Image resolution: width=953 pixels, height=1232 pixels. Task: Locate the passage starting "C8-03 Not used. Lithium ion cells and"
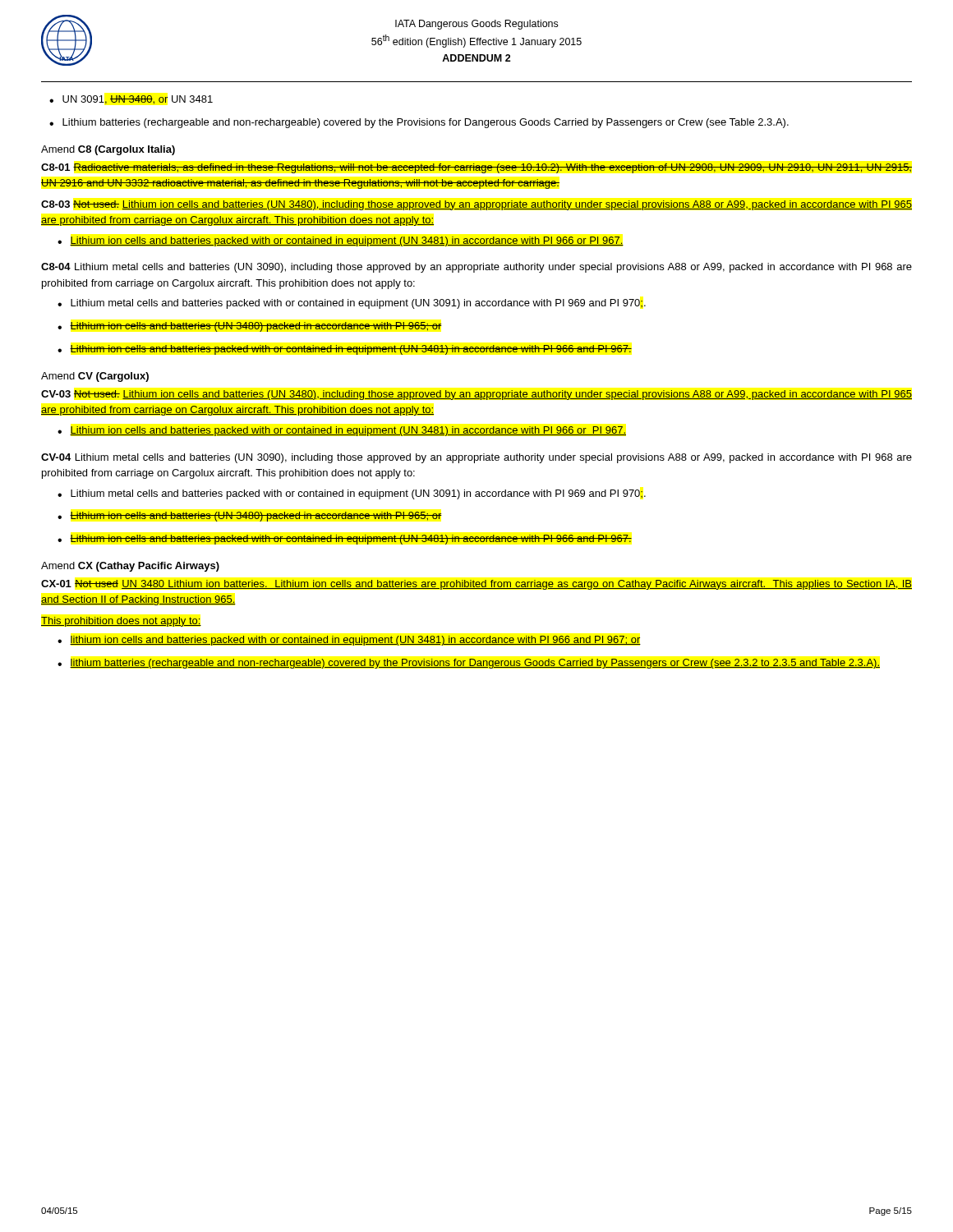[476, 212]
